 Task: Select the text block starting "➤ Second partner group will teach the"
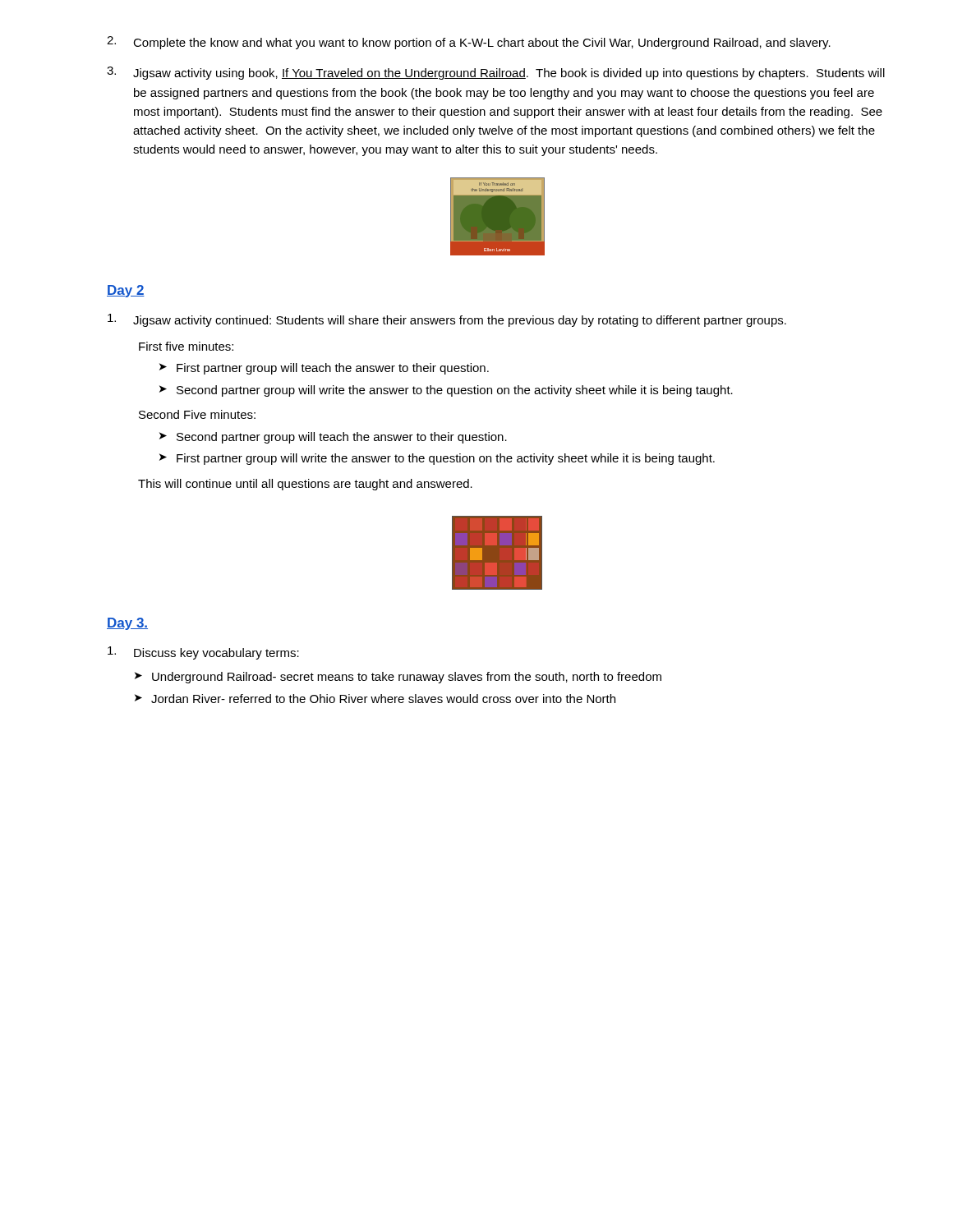click(333, 438)
